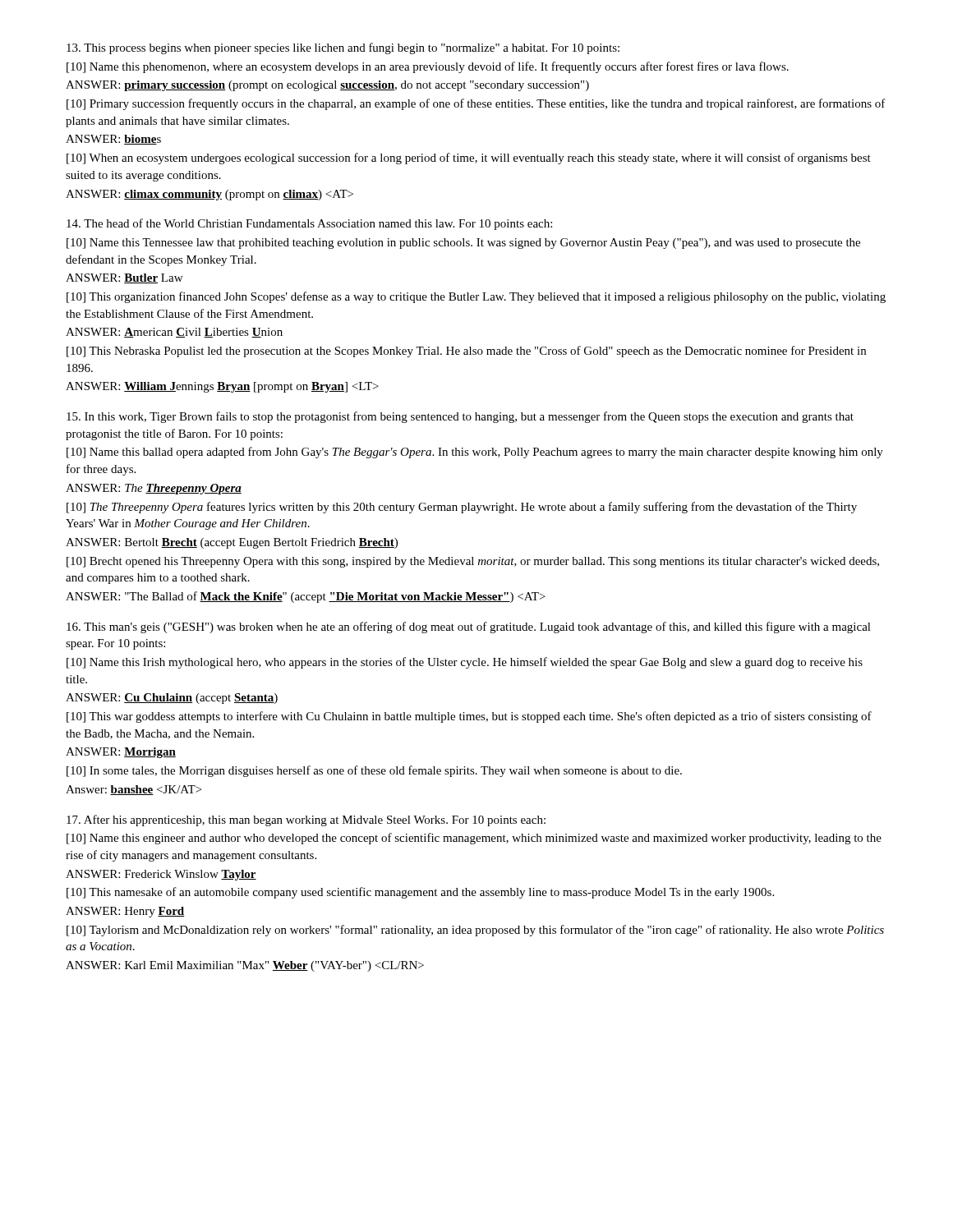953x1232 pixels.
Task: Click on the block starting "[10] Taylorism and McDonaldization"
Action: pyautogui.click(x=475, y=938)
